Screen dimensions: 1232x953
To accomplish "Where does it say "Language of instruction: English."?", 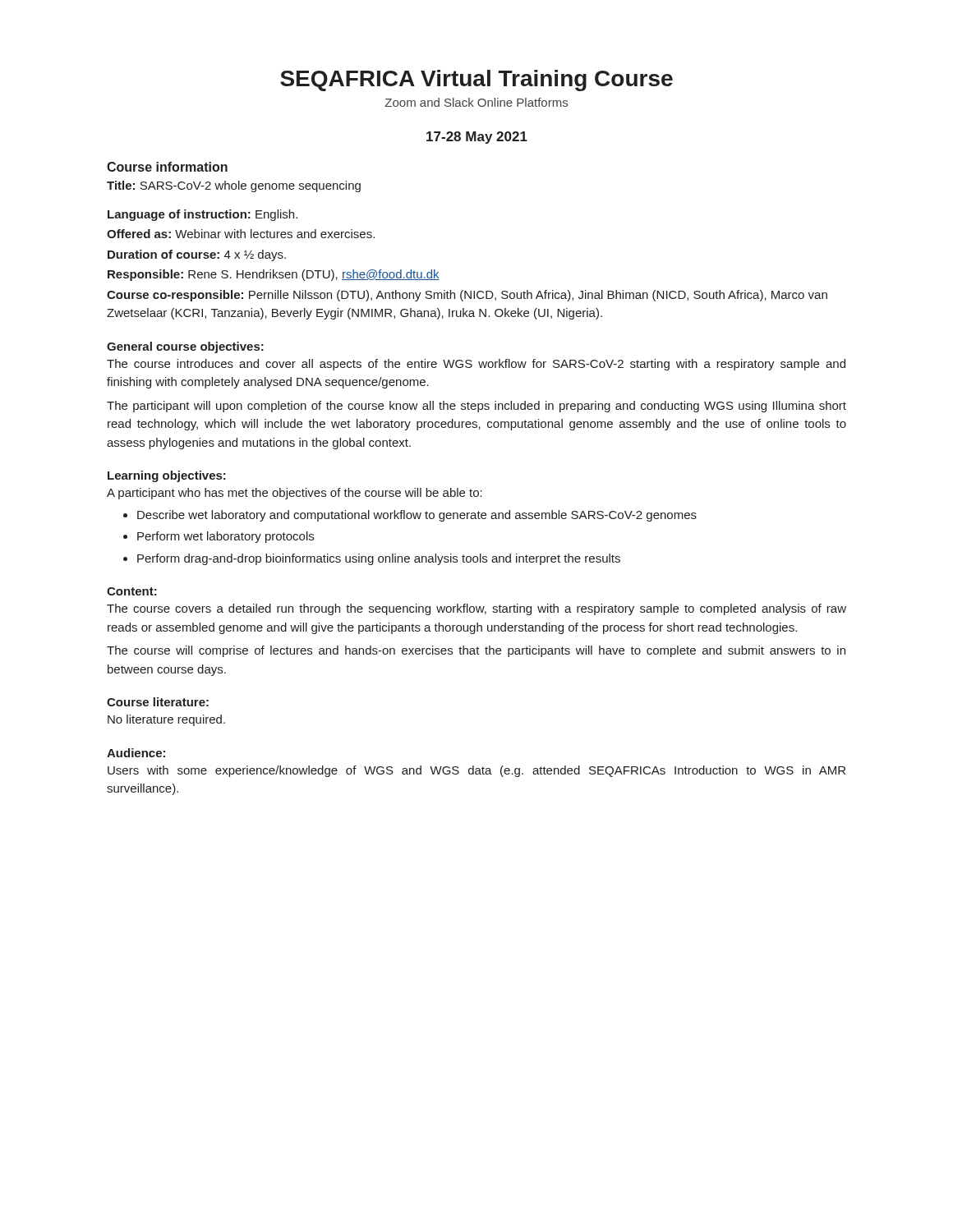I will [x=203, y=214].
